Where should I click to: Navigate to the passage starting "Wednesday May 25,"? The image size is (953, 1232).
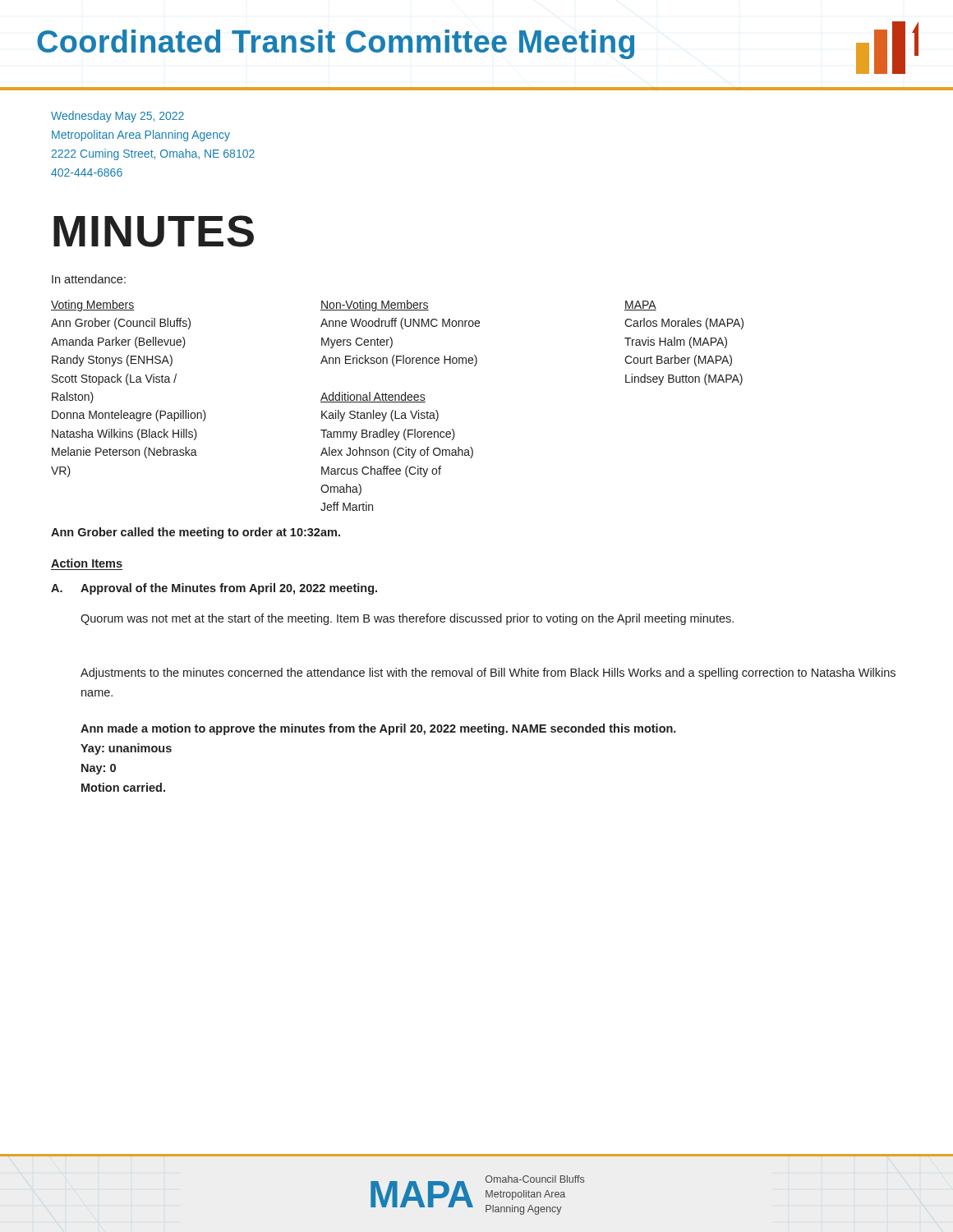tap(153, 144)
